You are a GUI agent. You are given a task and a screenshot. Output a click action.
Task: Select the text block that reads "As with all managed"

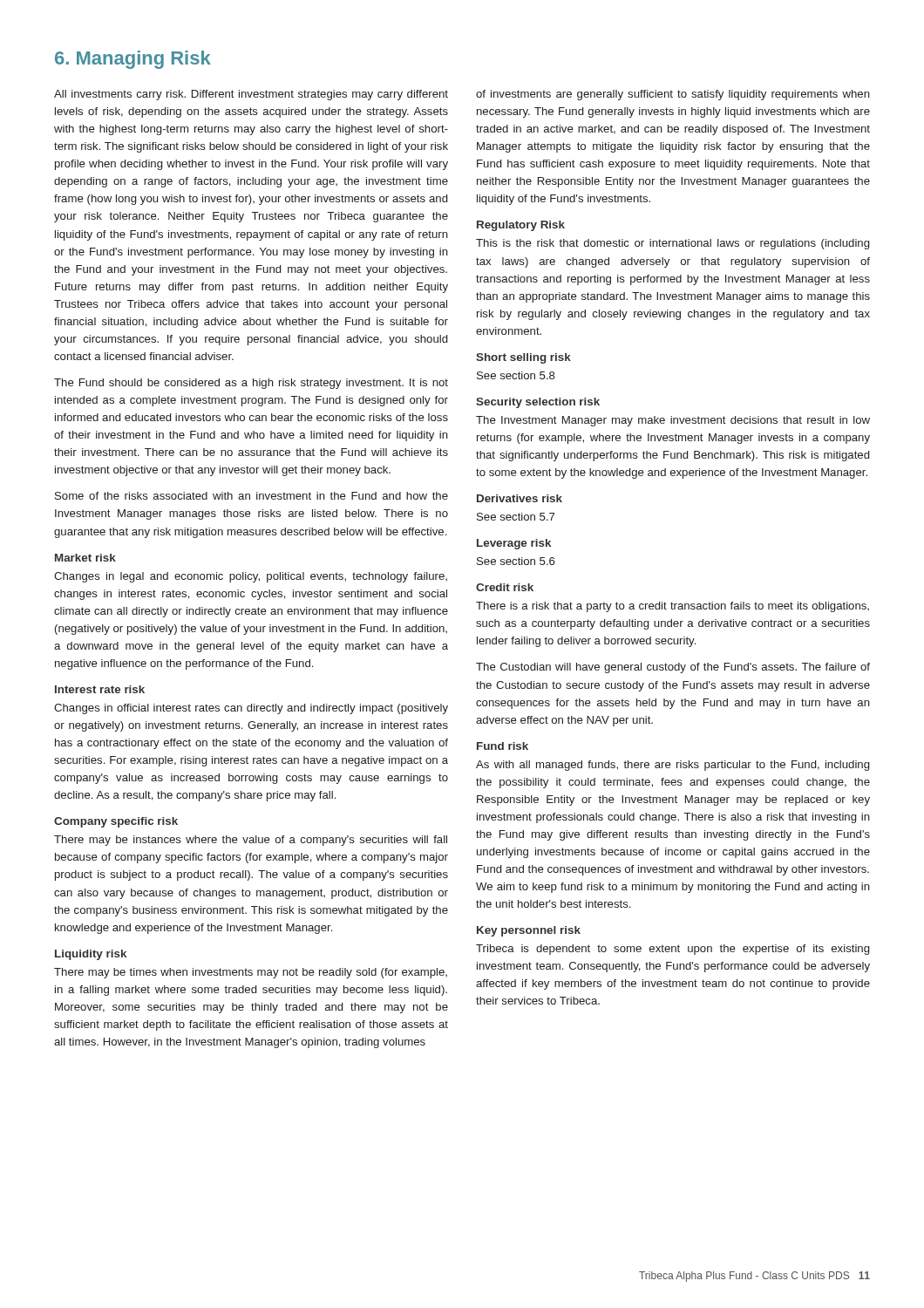tap(673, 835)
